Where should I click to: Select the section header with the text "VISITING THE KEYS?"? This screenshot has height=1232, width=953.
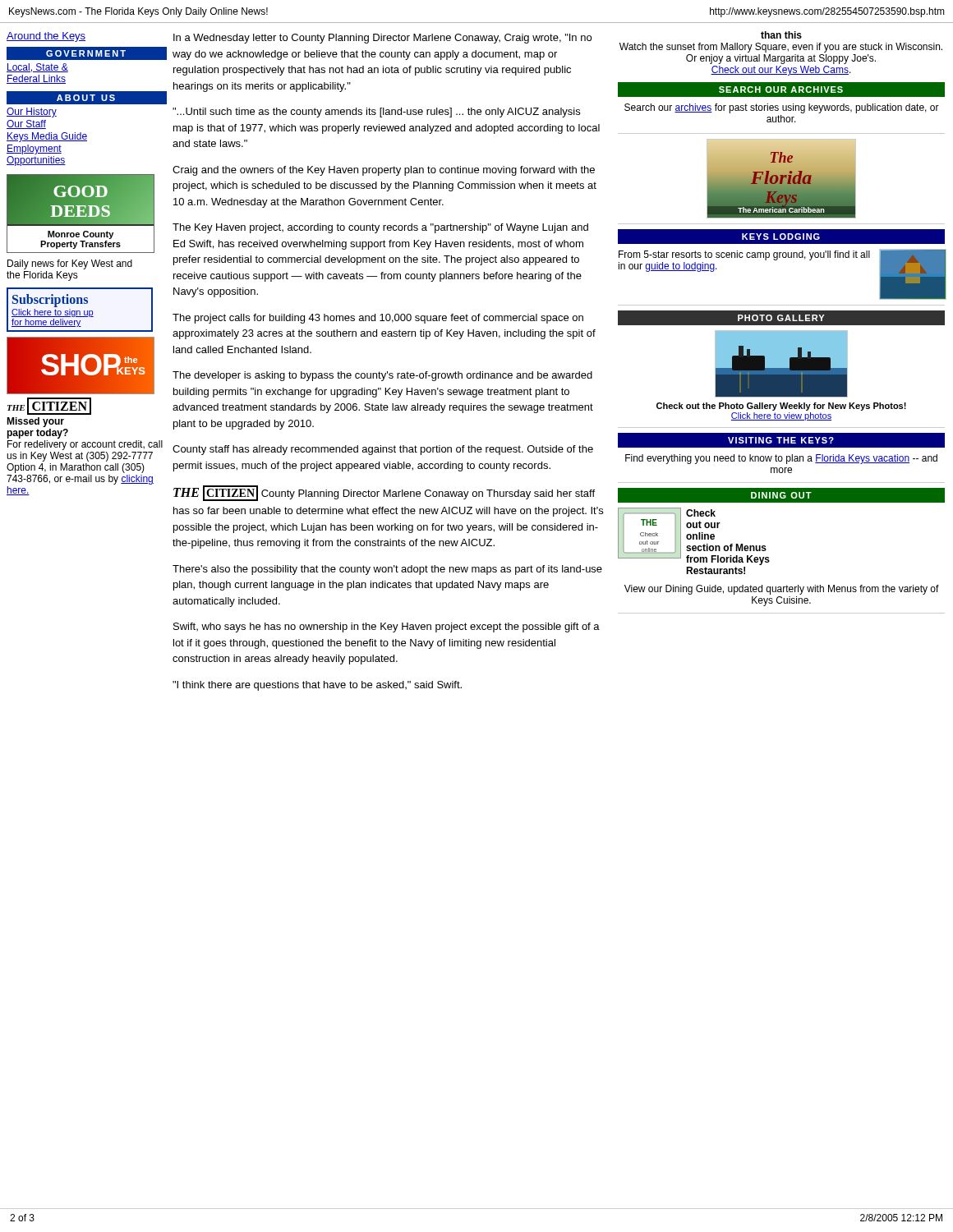click(x=781, y=440)
